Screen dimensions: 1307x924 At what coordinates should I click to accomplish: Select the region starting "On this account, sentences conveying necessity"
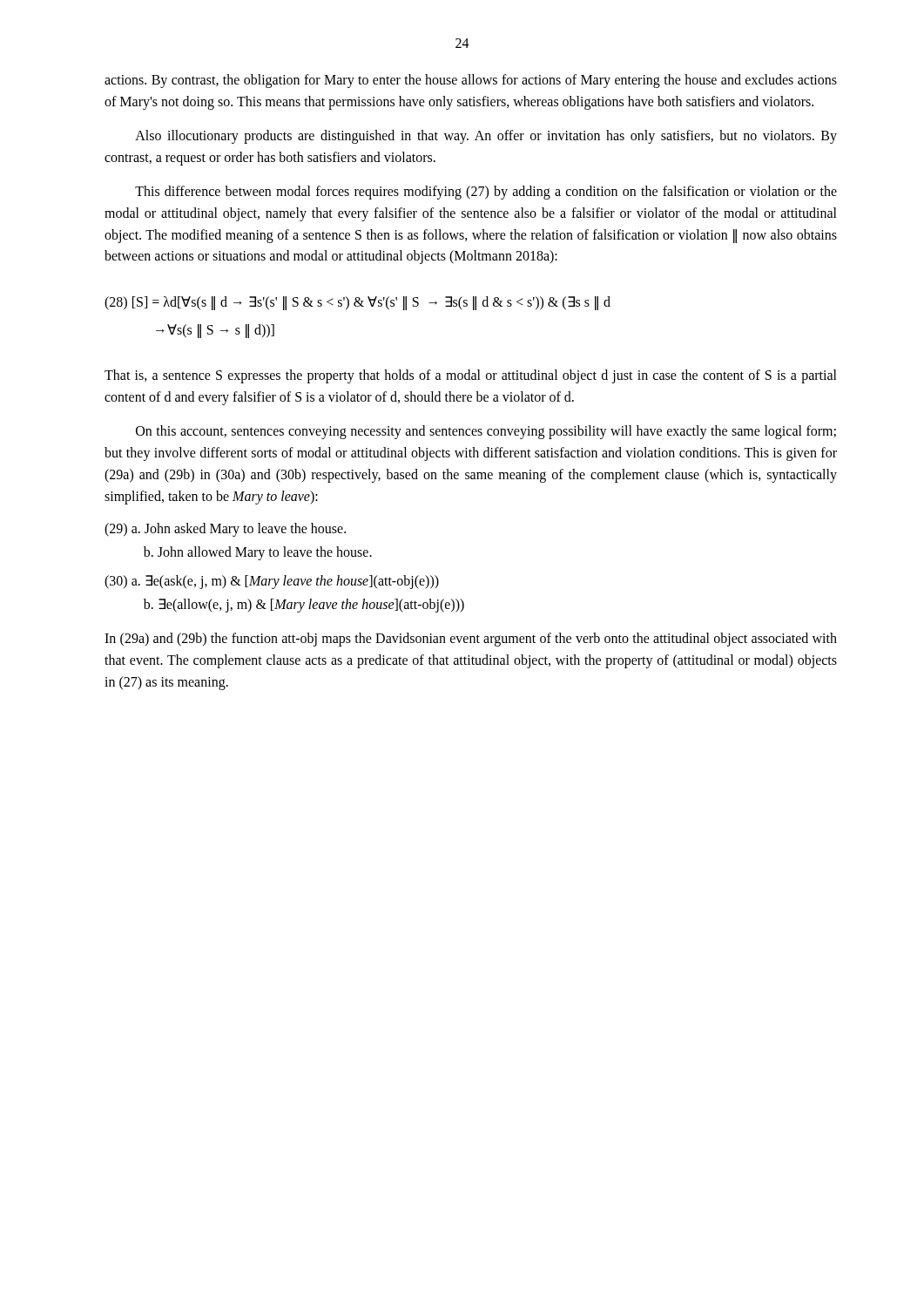click(x=471, y=463)
